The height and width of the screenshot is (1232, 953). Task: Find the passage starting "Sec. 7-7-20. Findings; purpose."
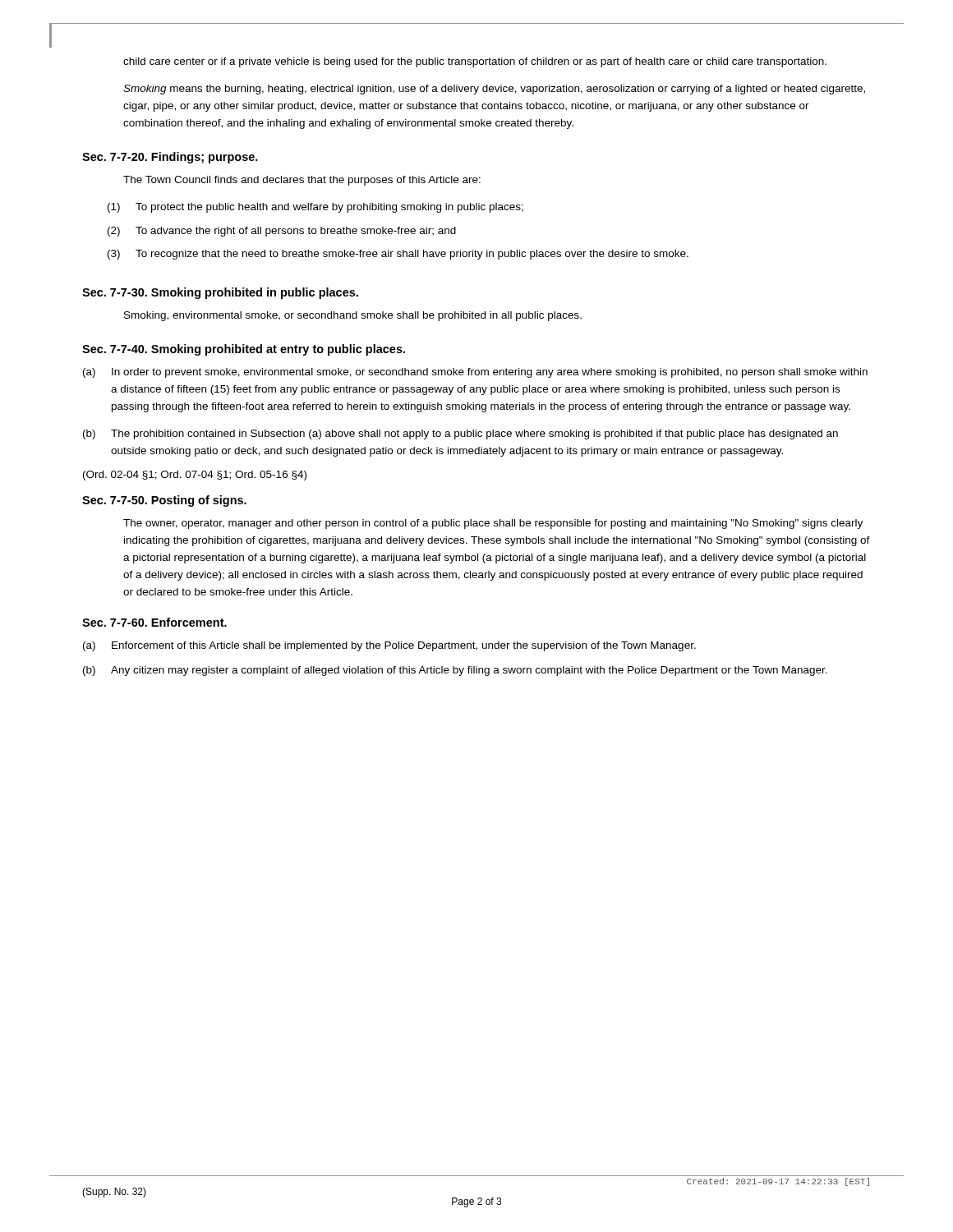click(x=170, y=157)
